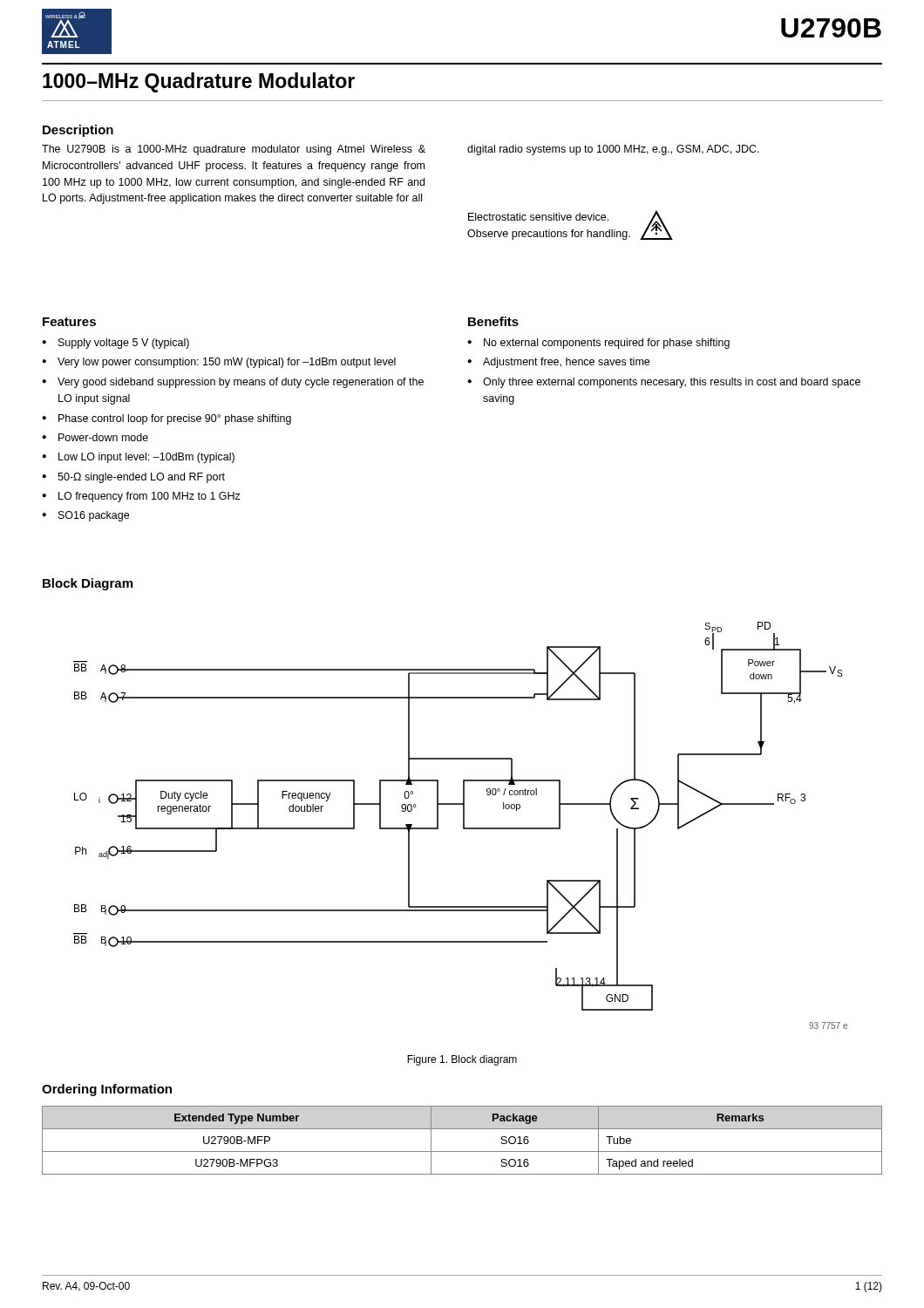The image size is (924, 1308).
Task: Find the element starting "● Phase control loop for precise"
Action: point(167,418)
